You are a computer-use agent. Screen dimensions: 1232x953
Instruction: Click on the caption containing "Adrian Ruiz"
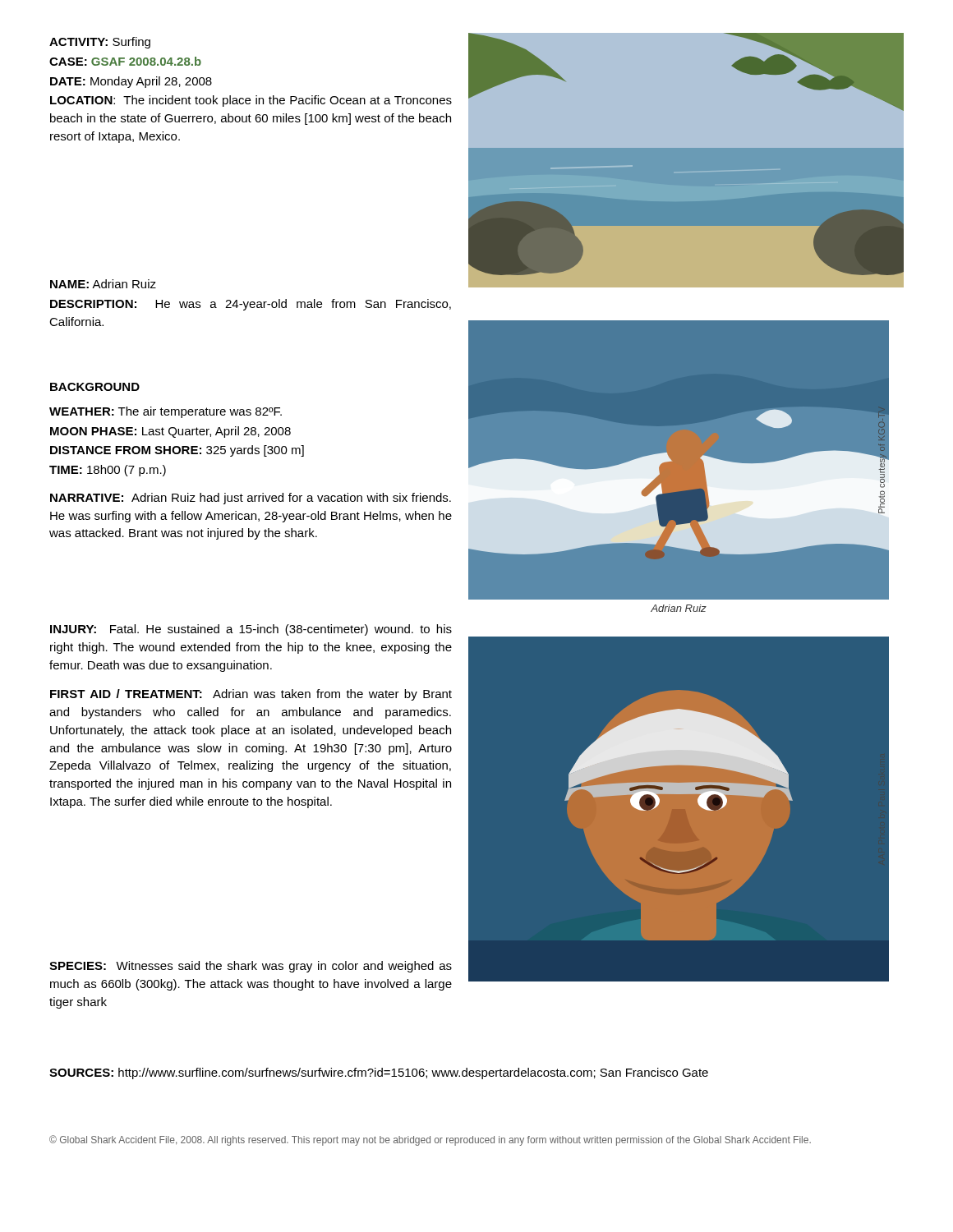point(679,608)
